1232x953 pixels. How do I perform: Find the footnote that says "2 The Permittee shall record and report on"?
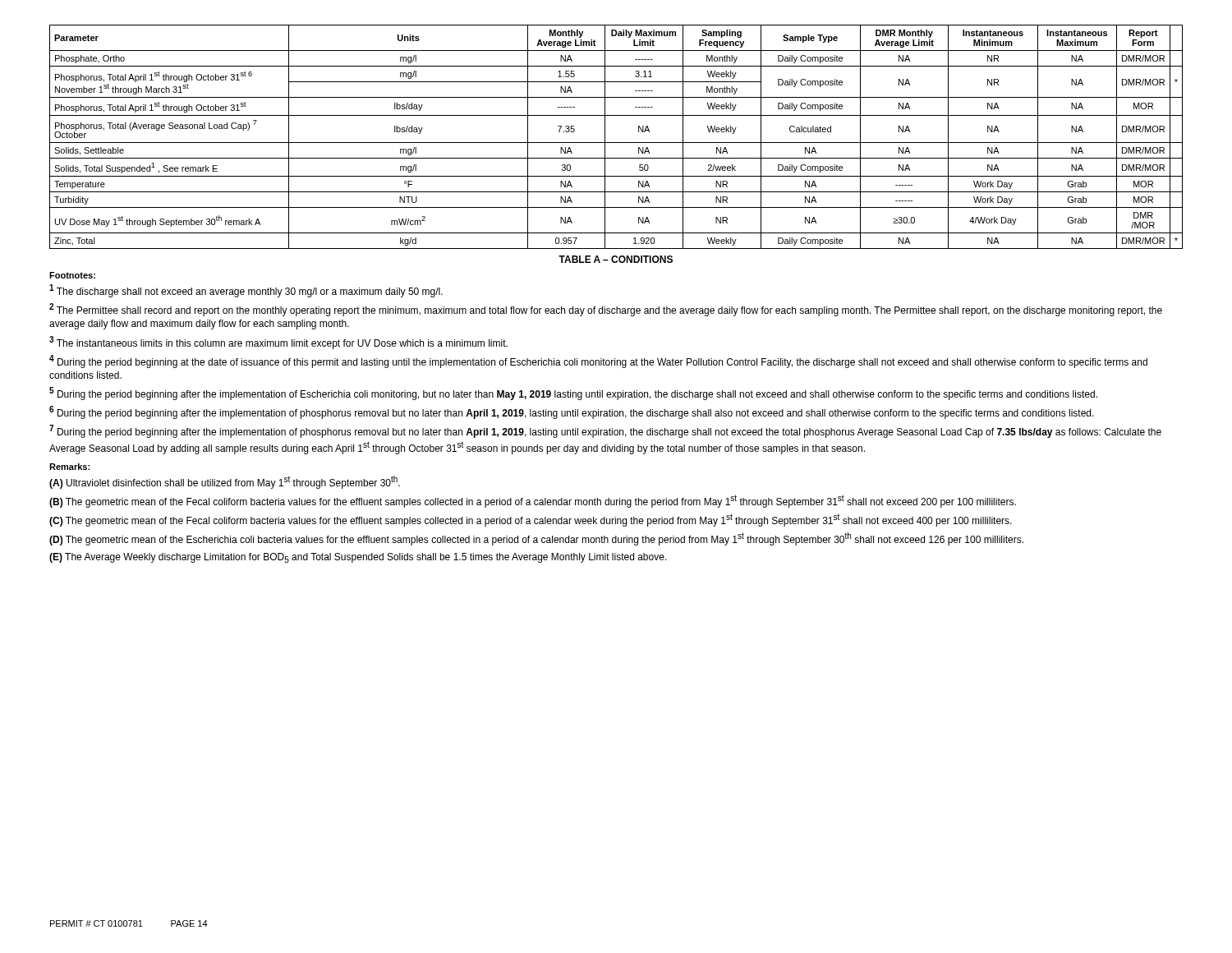pos(606,316)
